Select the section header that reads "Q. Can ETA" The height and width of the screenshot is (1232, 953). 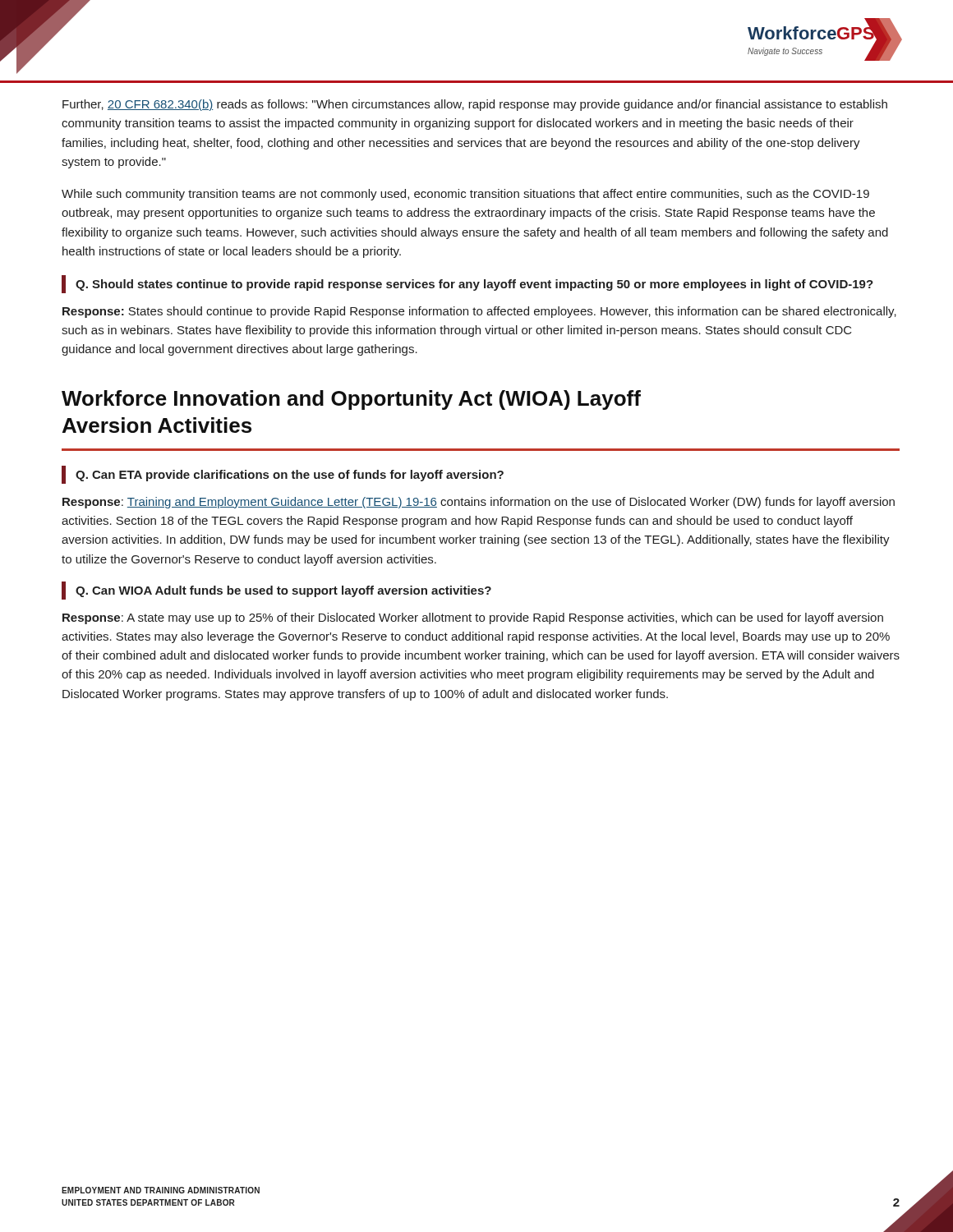(488, 475)
